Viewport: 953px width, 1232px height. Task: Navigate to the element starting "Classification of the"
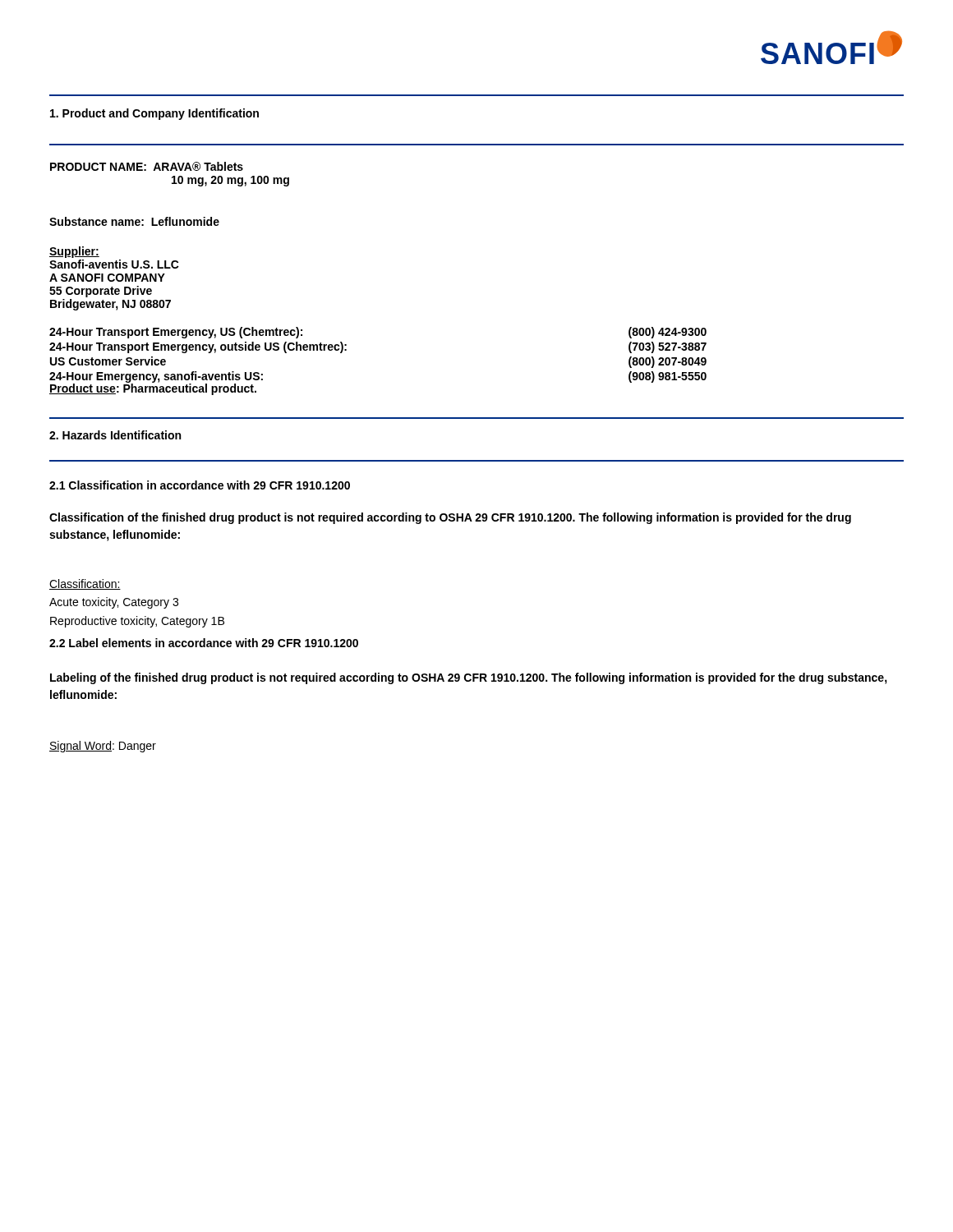[450, 526]
